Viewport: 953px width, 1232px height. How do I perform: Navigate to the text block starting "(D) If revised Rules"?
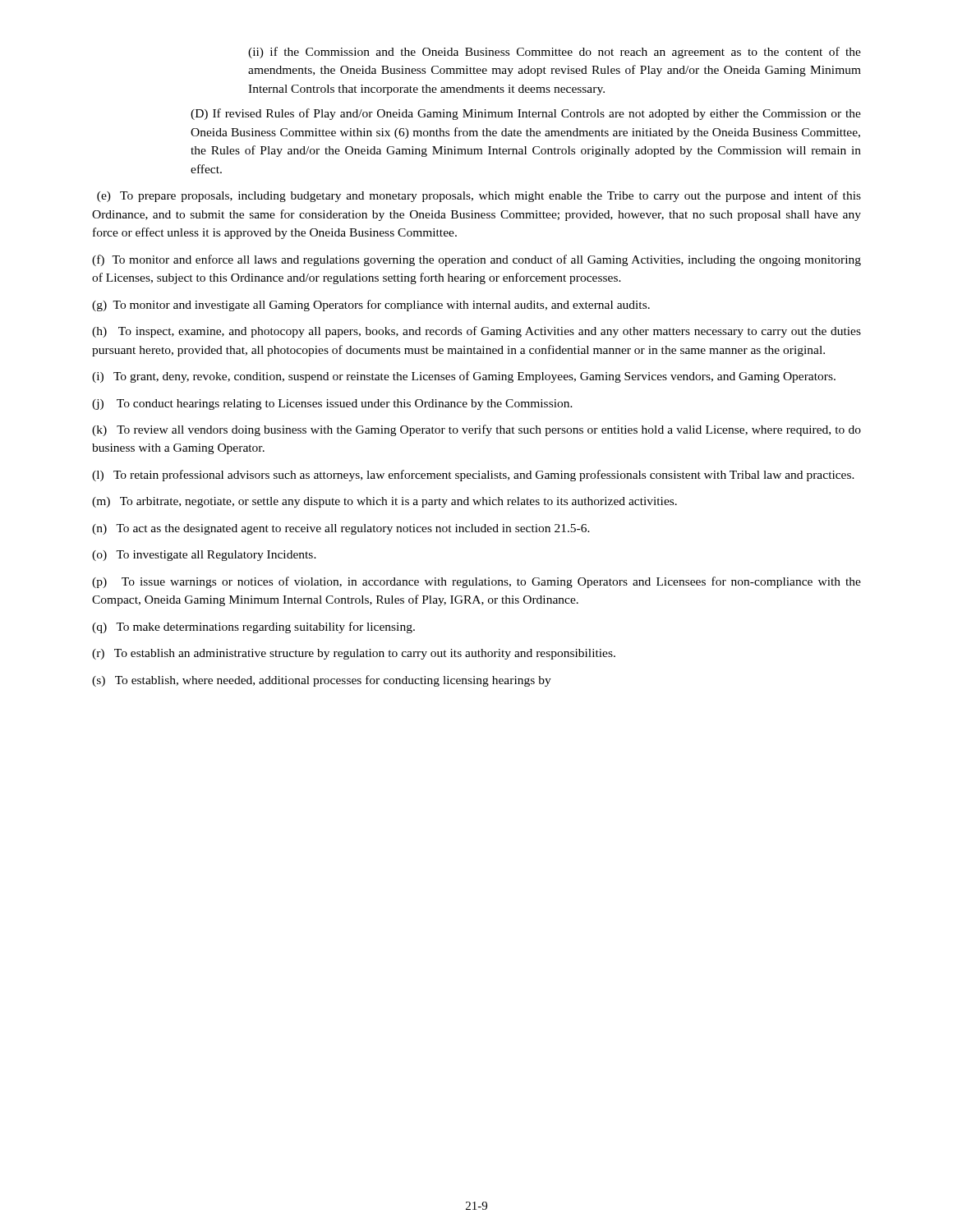coord(526,142)
